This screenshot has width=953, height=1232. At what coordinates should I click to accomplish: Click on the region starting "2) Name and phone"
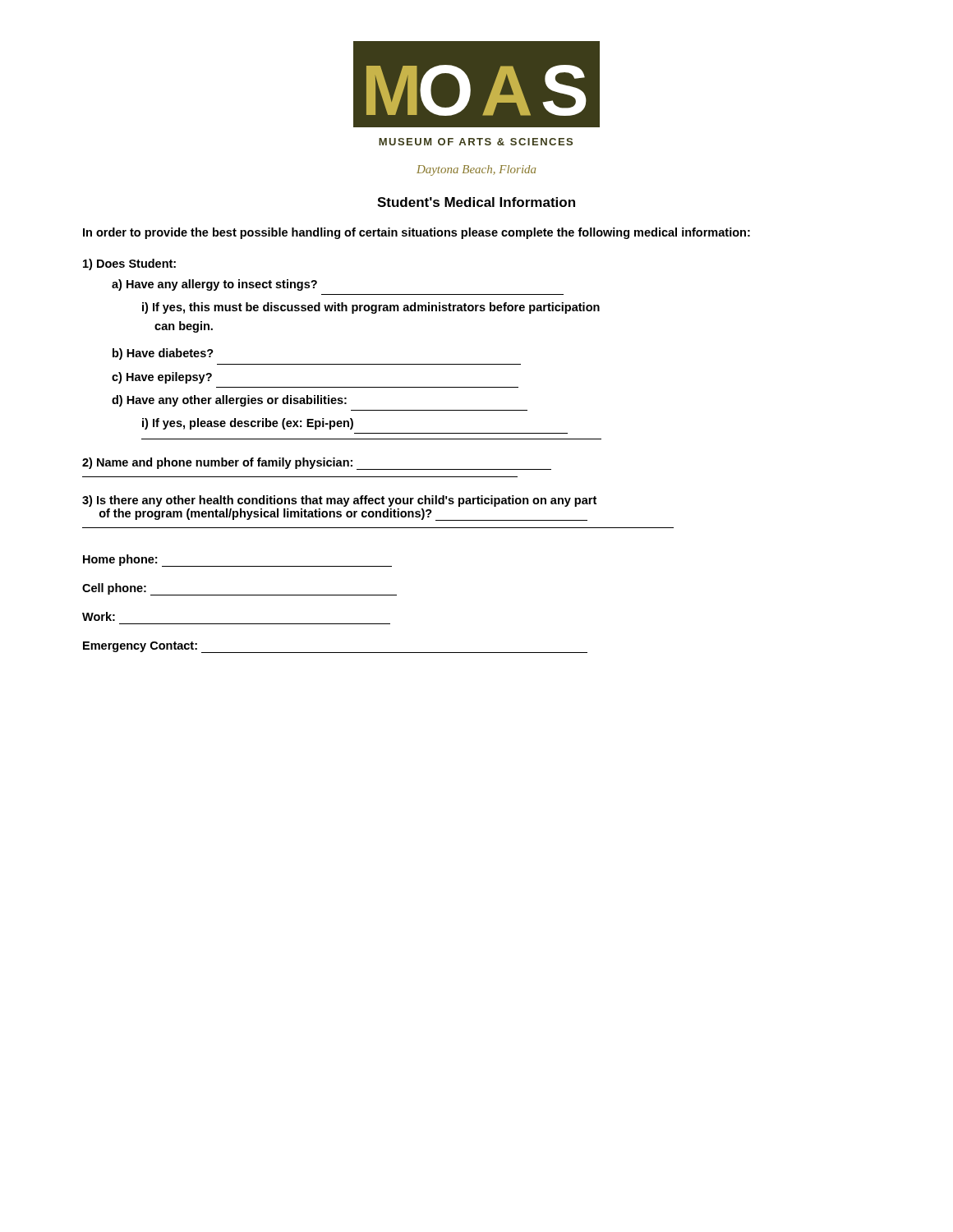[x=317, y=462]
